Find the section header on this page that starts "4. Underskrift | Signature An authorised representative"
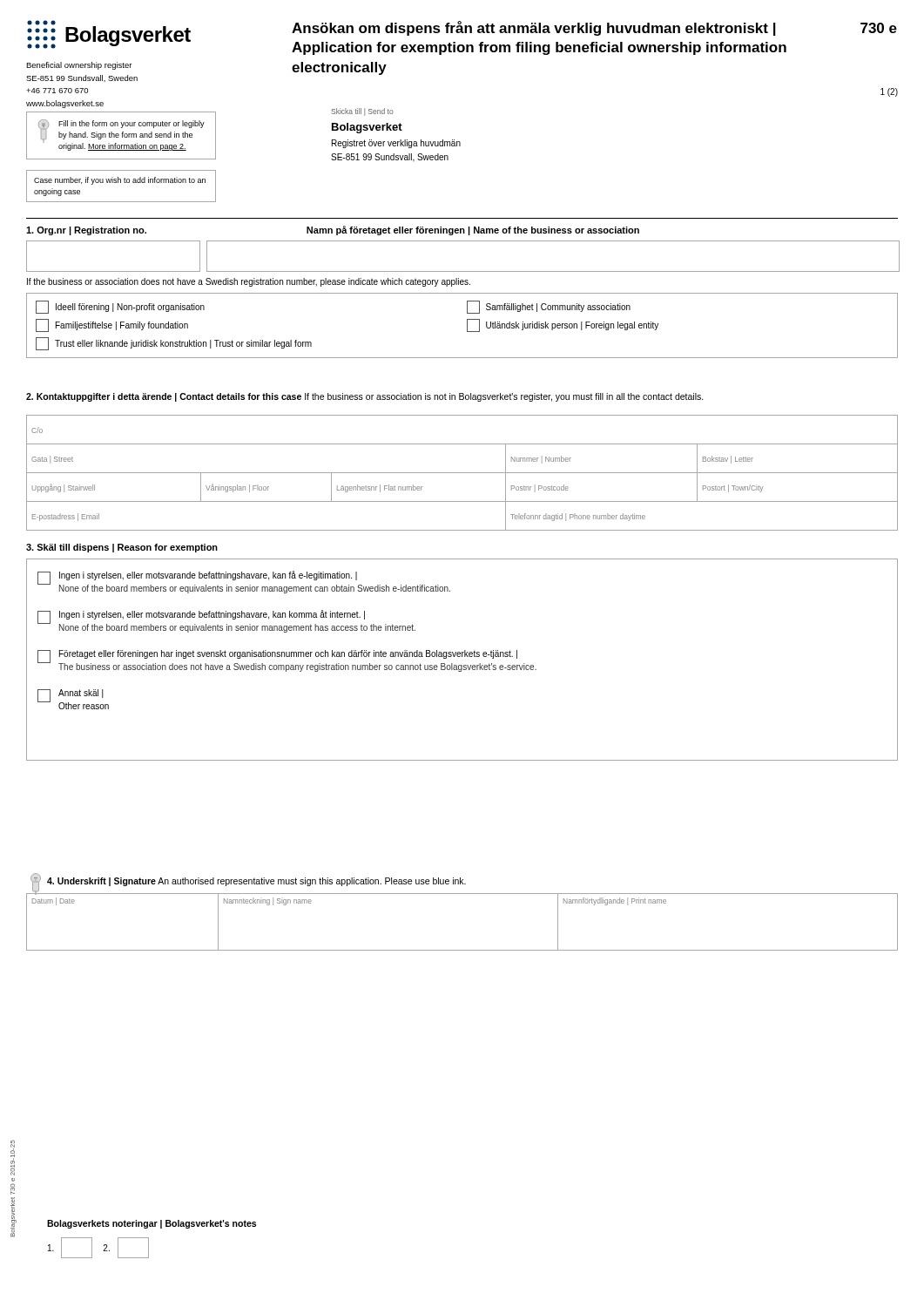 point(257,881)
